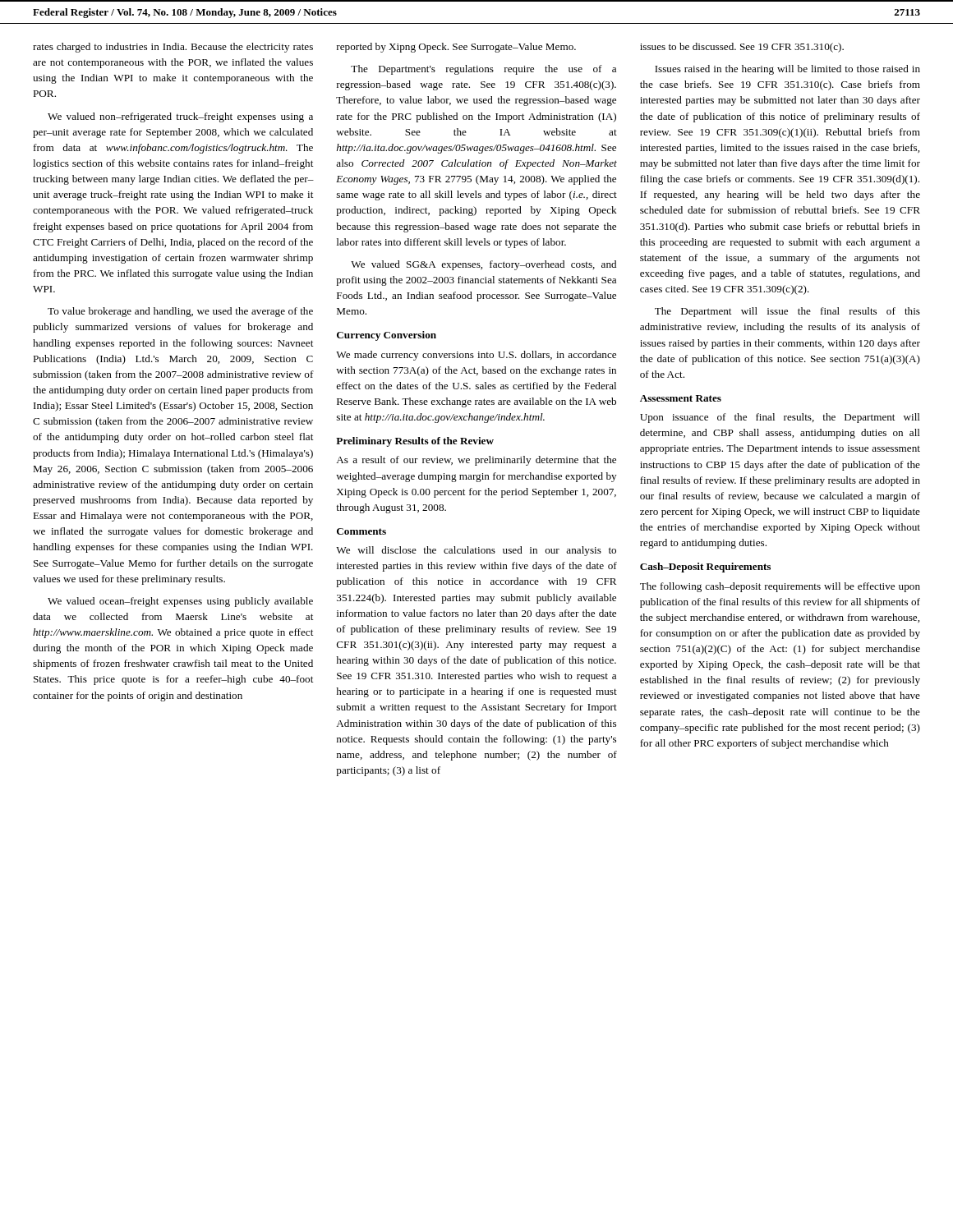The image size is (953, 1232).
Task: Find the text block containing "We will disclose the calculations used in our"
Action: pos(476,660)
